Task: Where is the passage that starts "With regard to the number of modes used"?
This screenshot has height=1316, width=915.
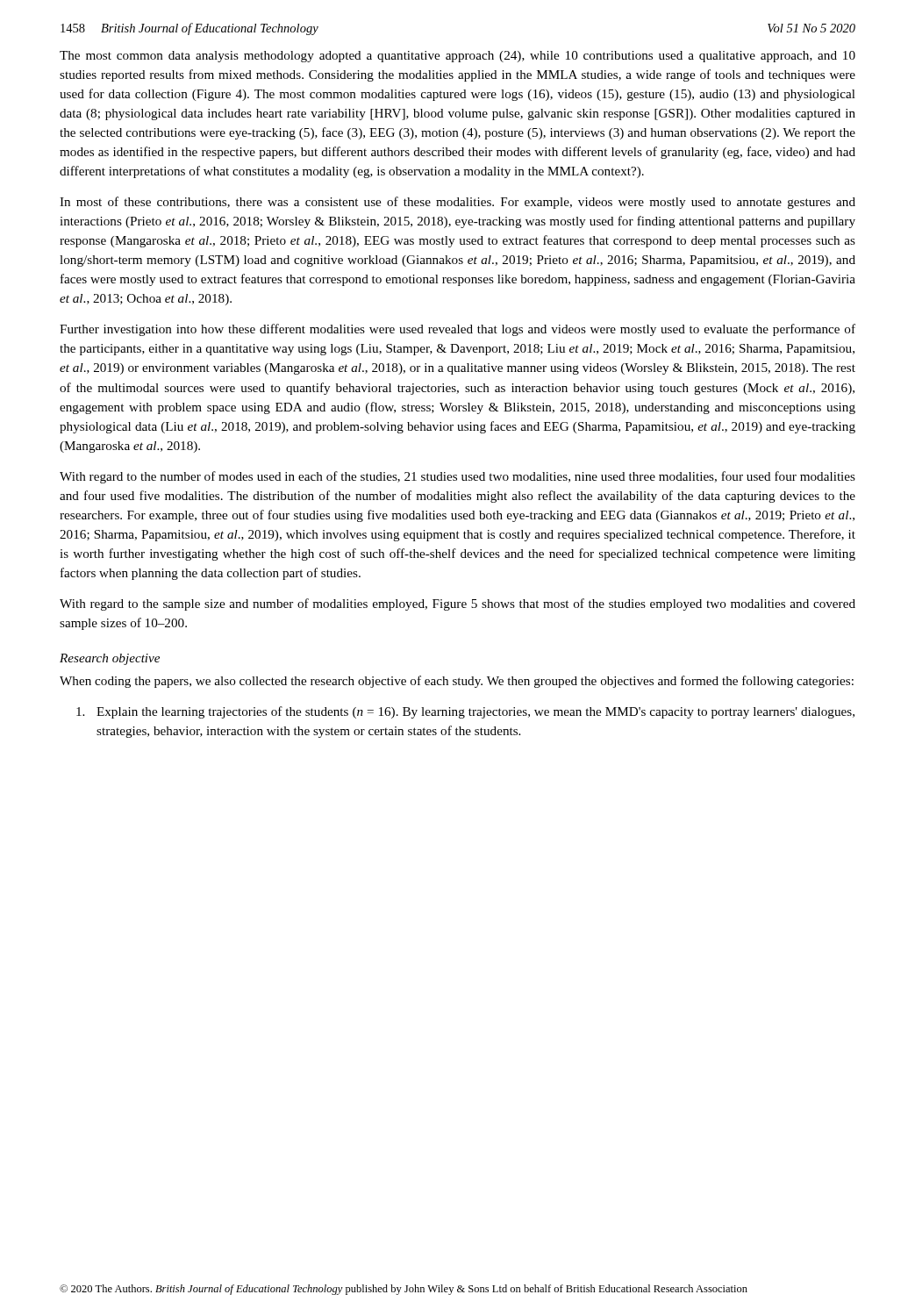Action: [458, 524]
